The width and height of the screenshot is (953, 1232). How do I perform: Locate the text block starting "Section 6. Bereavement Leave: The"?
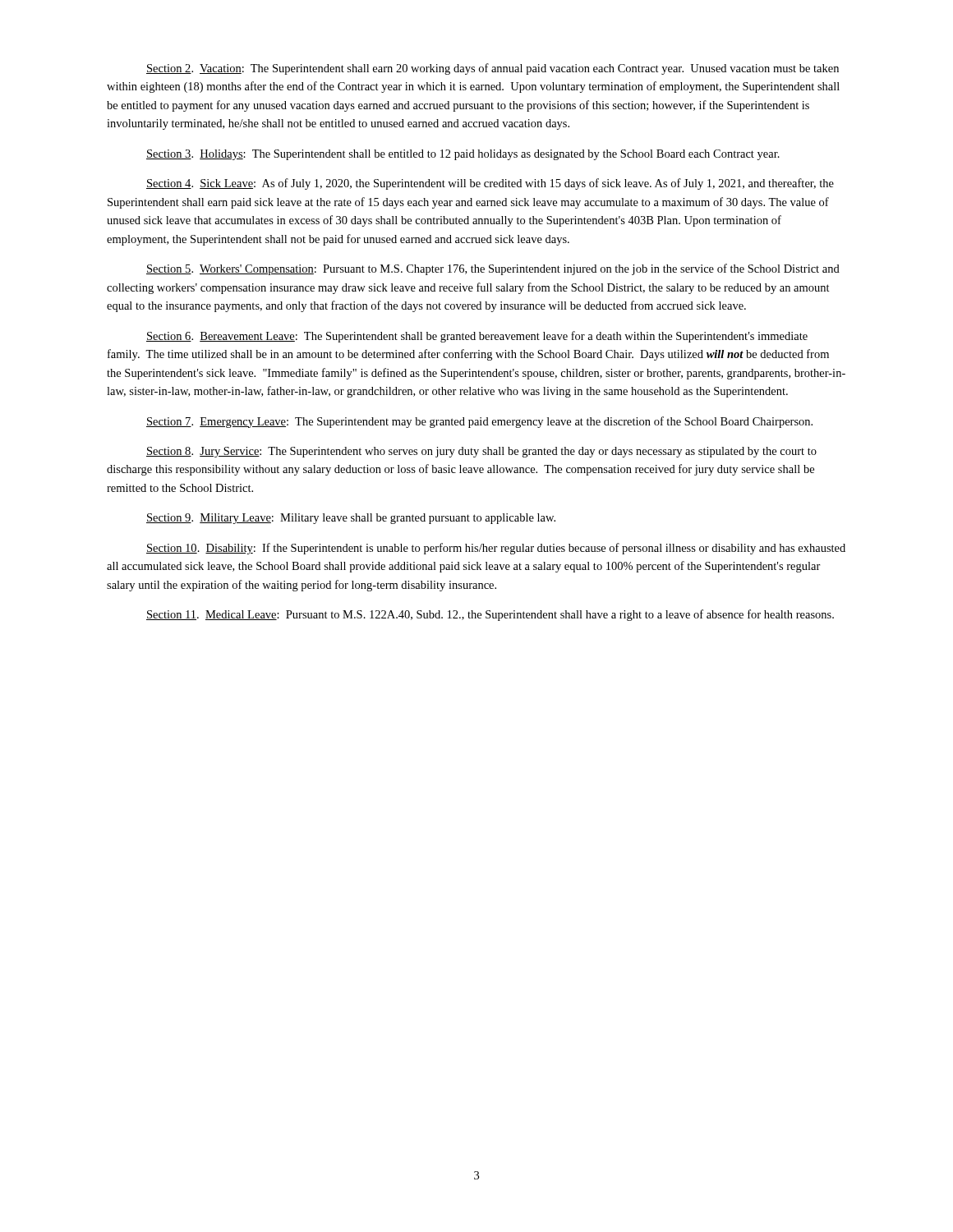[x=476, y=364]
